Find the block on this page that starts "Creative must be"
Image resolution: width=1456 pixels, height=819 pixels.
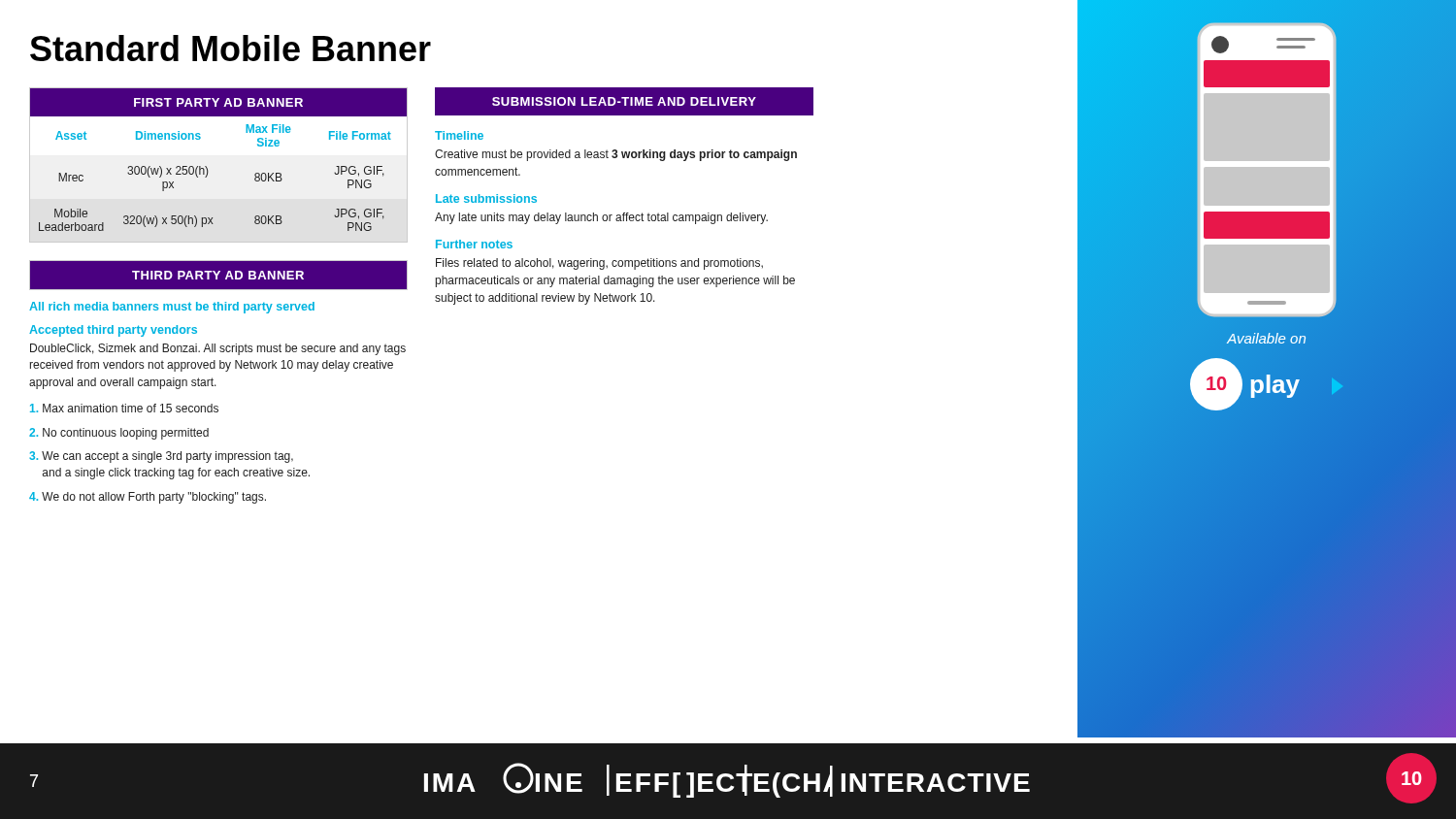(624, 163)
